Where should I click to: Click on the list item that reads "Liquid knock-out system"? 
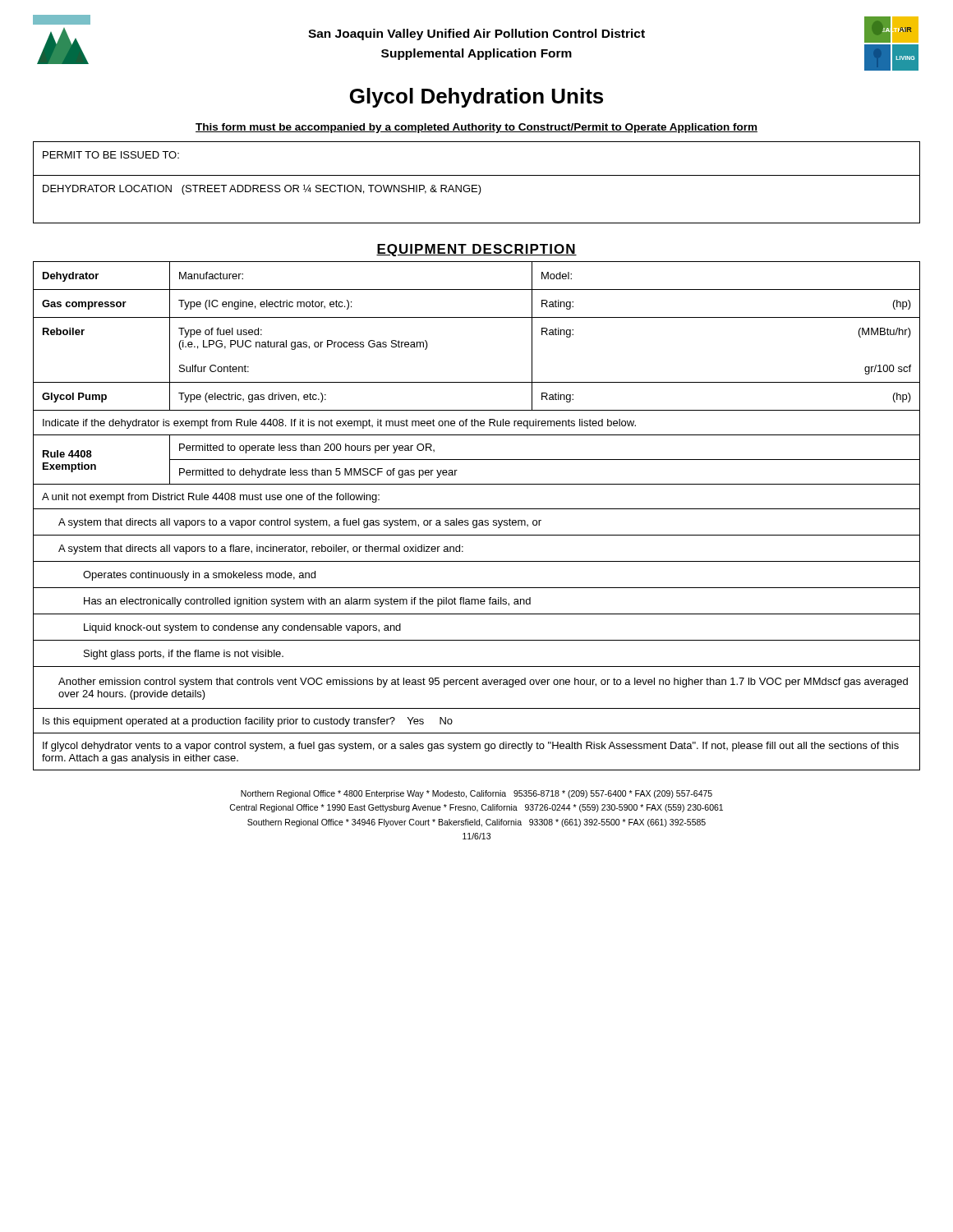pyautogui.click(x=242, y=627)
